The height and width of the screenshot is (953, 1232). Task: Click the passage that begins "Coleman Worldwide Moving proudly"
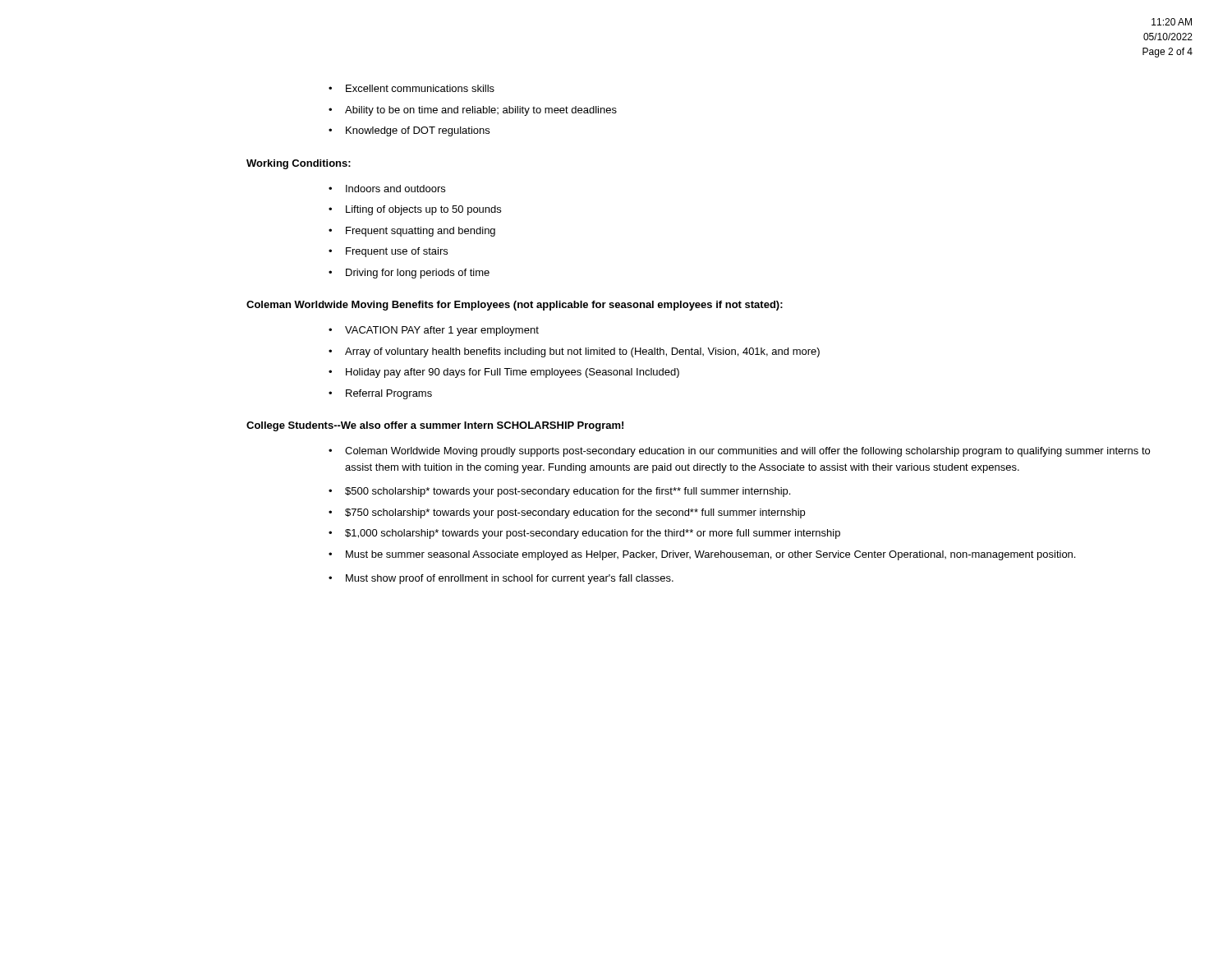[748, 459]
